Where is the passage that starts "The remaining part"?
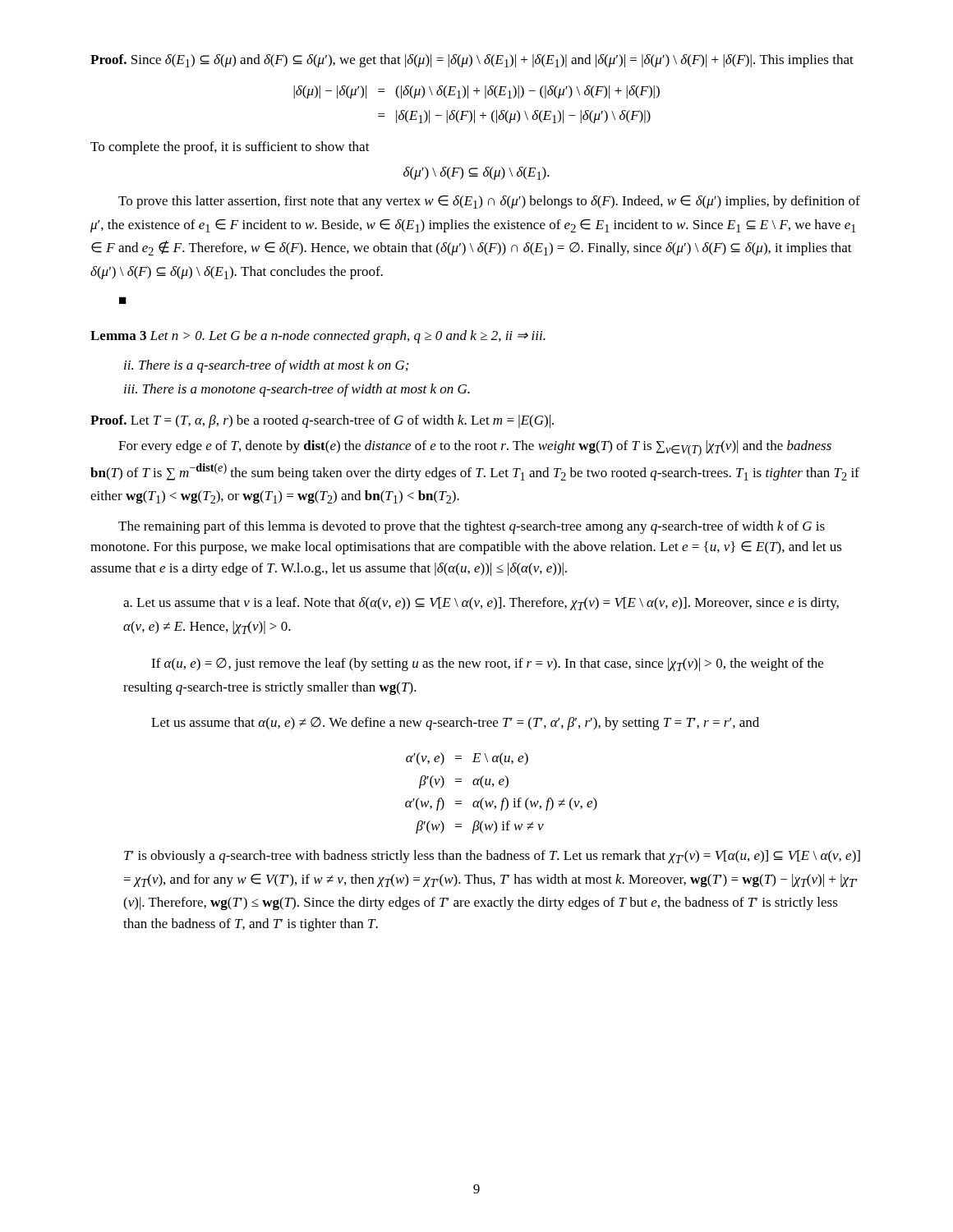The height and width of the screenshot is (1232, 953). tap(466, 547)
